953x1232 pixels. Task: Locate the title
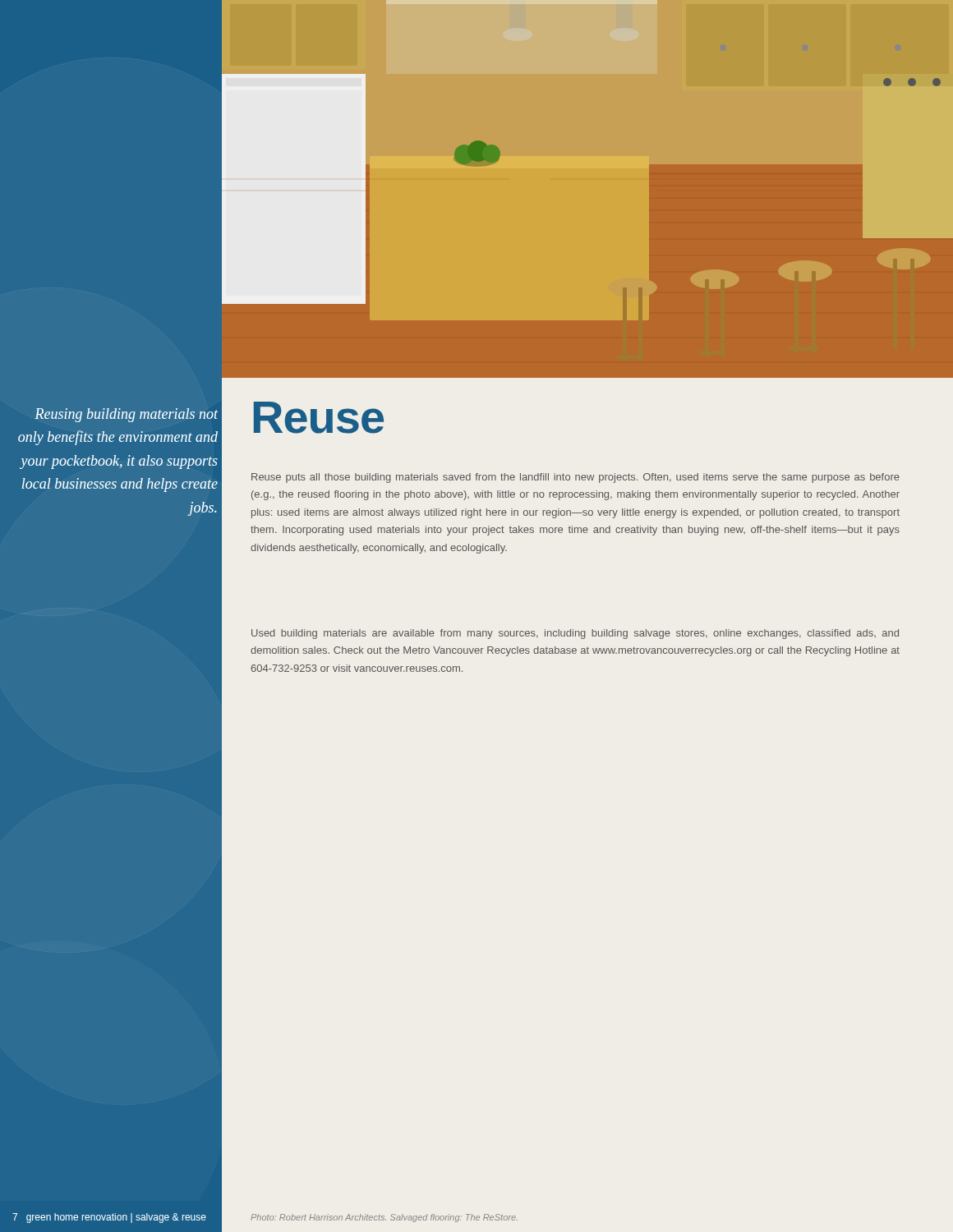pyautogui.click(x=318, y=417)
